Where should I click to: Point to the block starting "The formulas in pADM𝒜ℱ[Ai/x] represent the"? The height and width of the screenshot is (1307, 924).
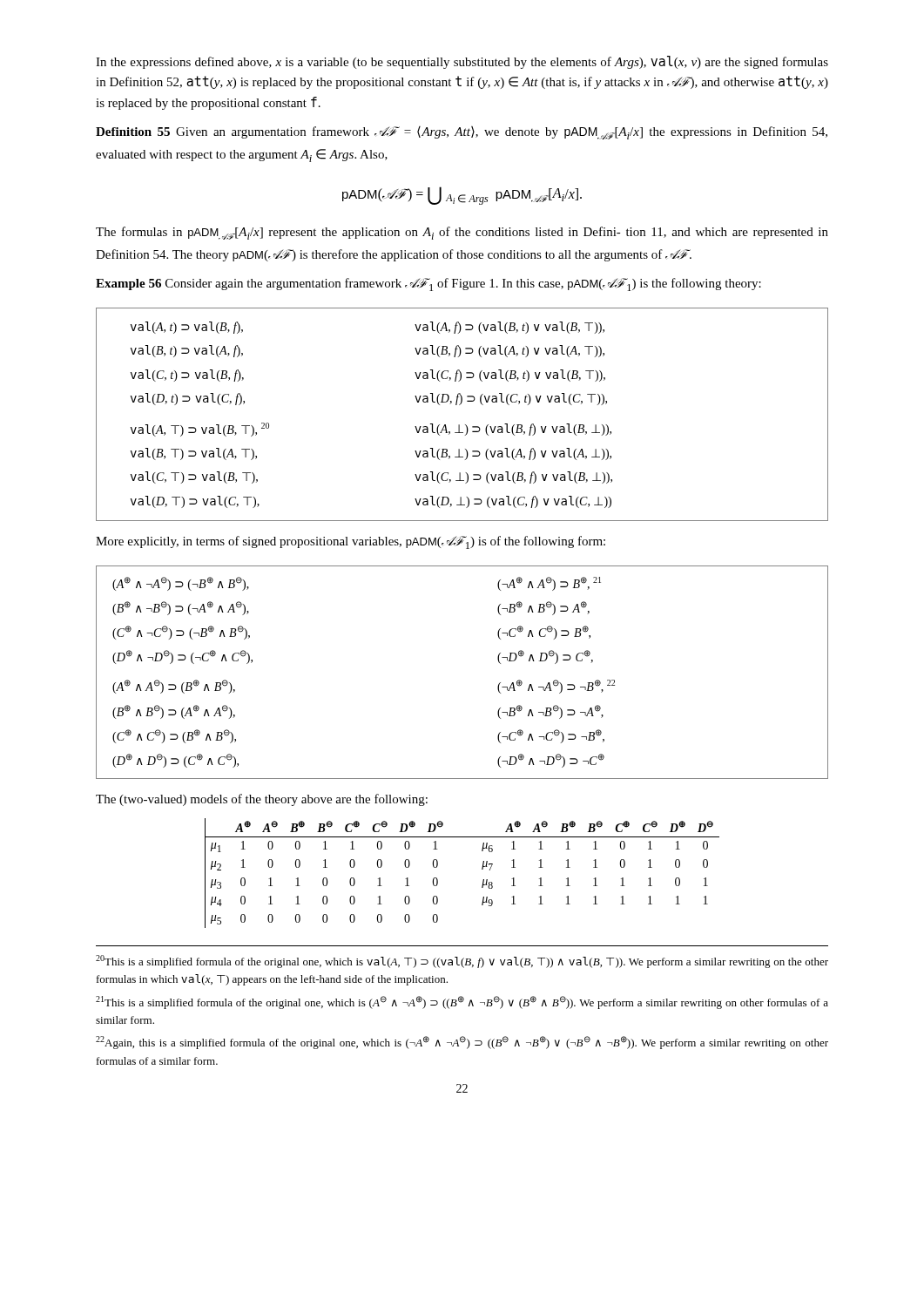click(462, 243)
